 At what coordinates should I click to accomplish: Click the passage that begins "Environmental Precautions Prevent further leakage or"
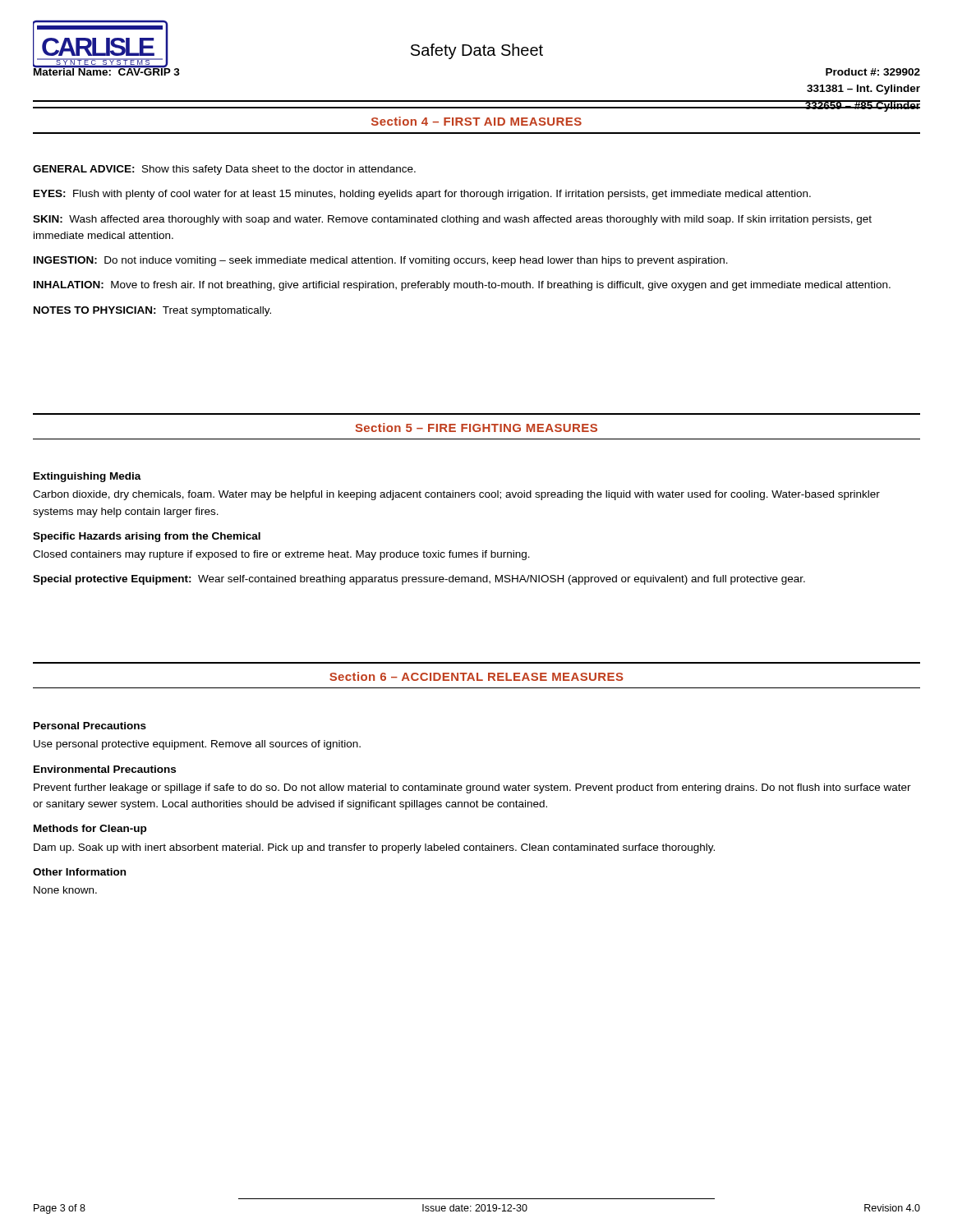(476, 785)
